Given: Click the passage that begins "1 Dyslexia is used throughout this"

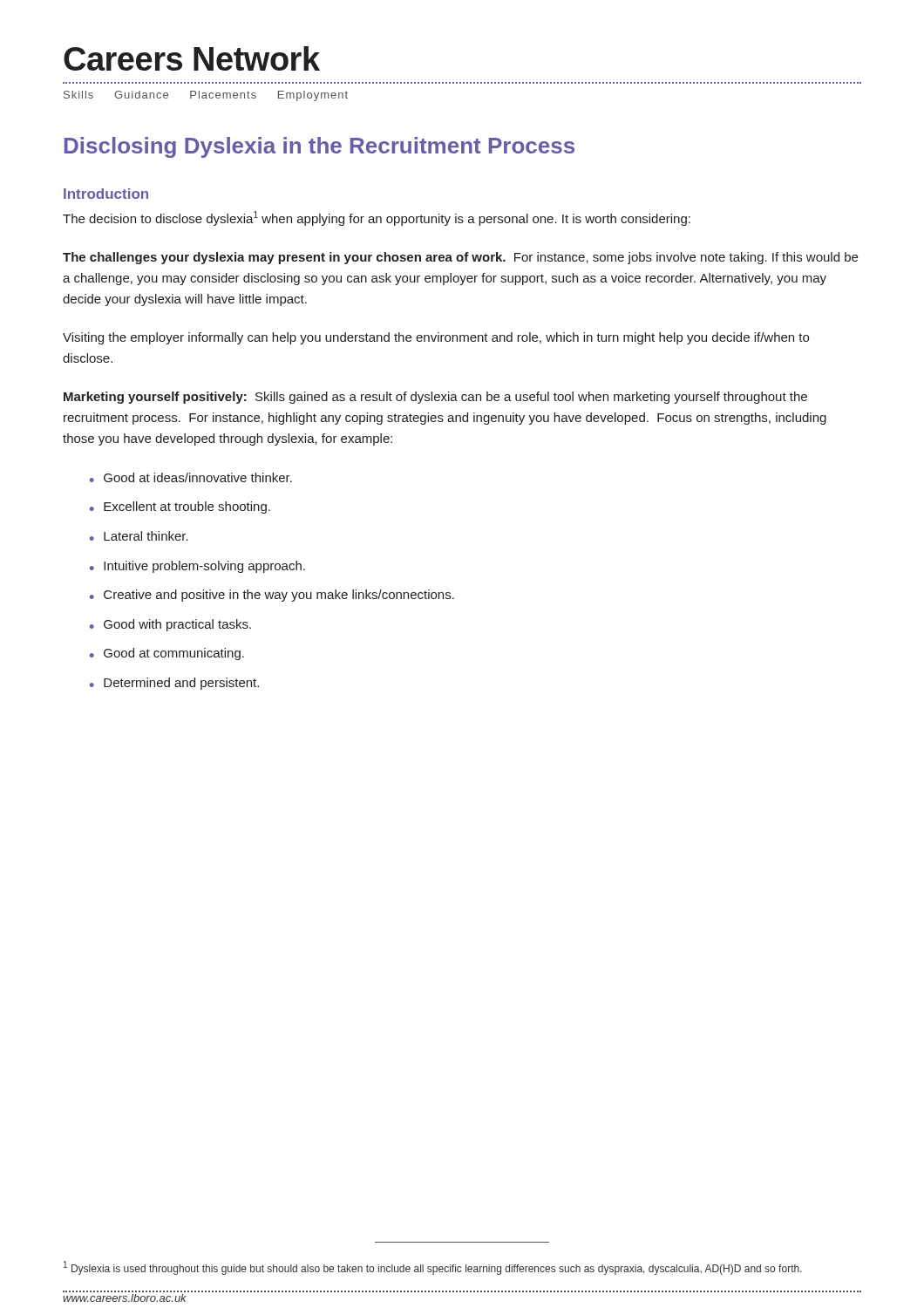Looking at the screenshot, I should click(x=433, y=1267).
